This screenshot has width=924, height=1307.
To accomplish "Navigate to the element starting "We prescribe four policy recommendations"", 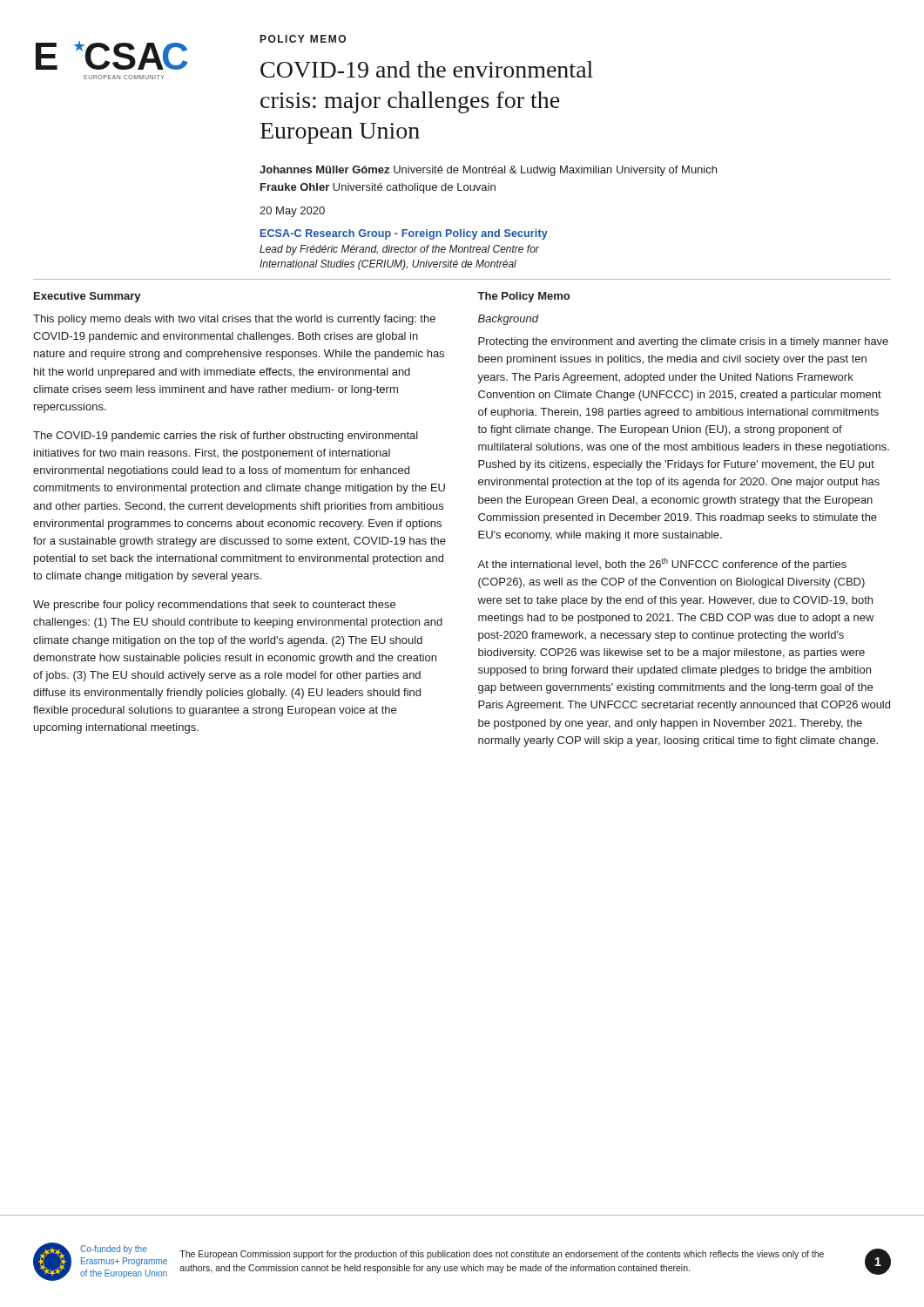I will (x=238, y=666).
